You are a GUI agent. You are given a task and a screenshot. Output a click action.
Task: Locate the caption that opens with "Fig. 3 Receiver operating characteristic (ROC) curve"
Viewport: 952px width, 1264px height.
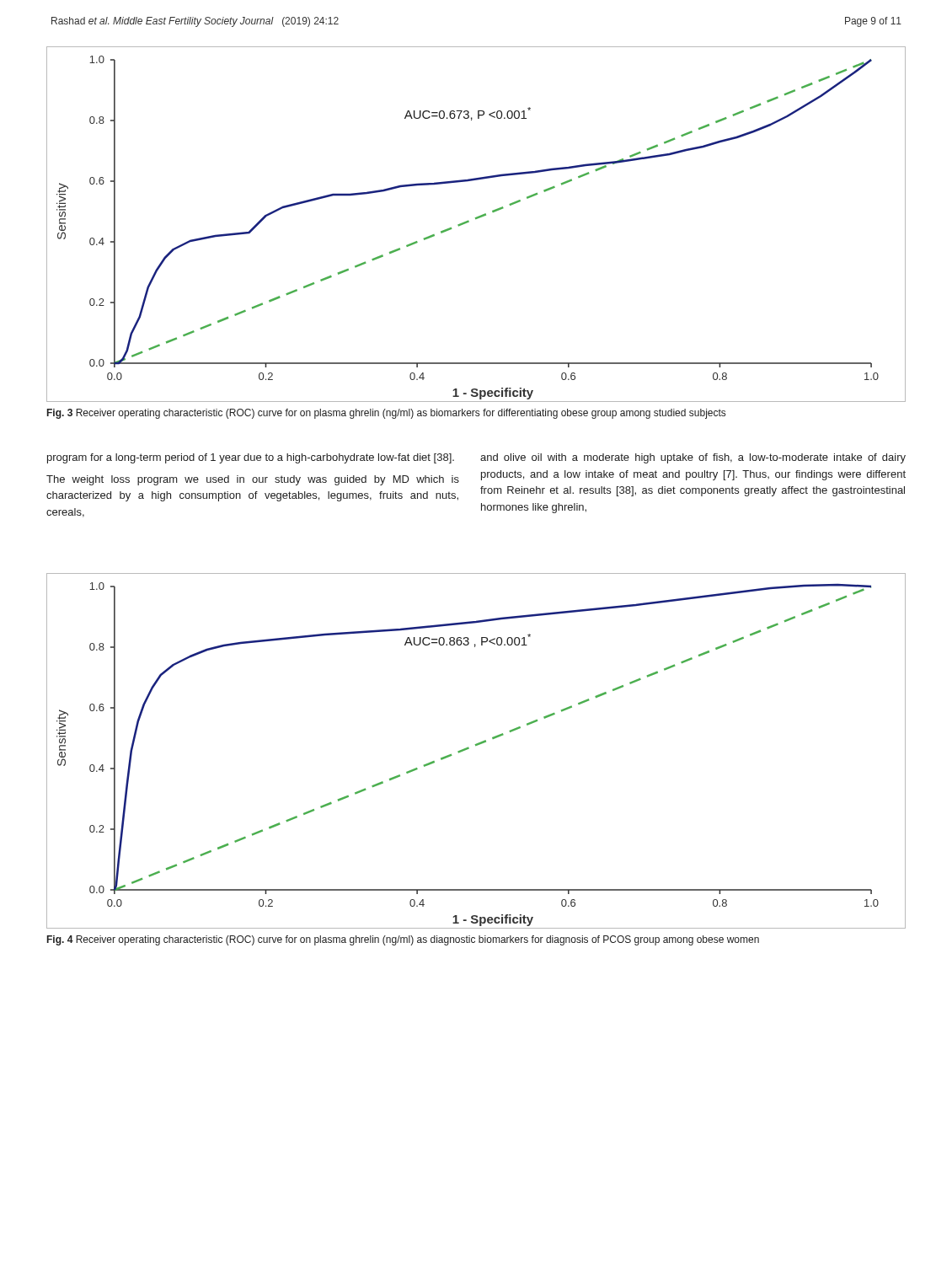[386, 413]
